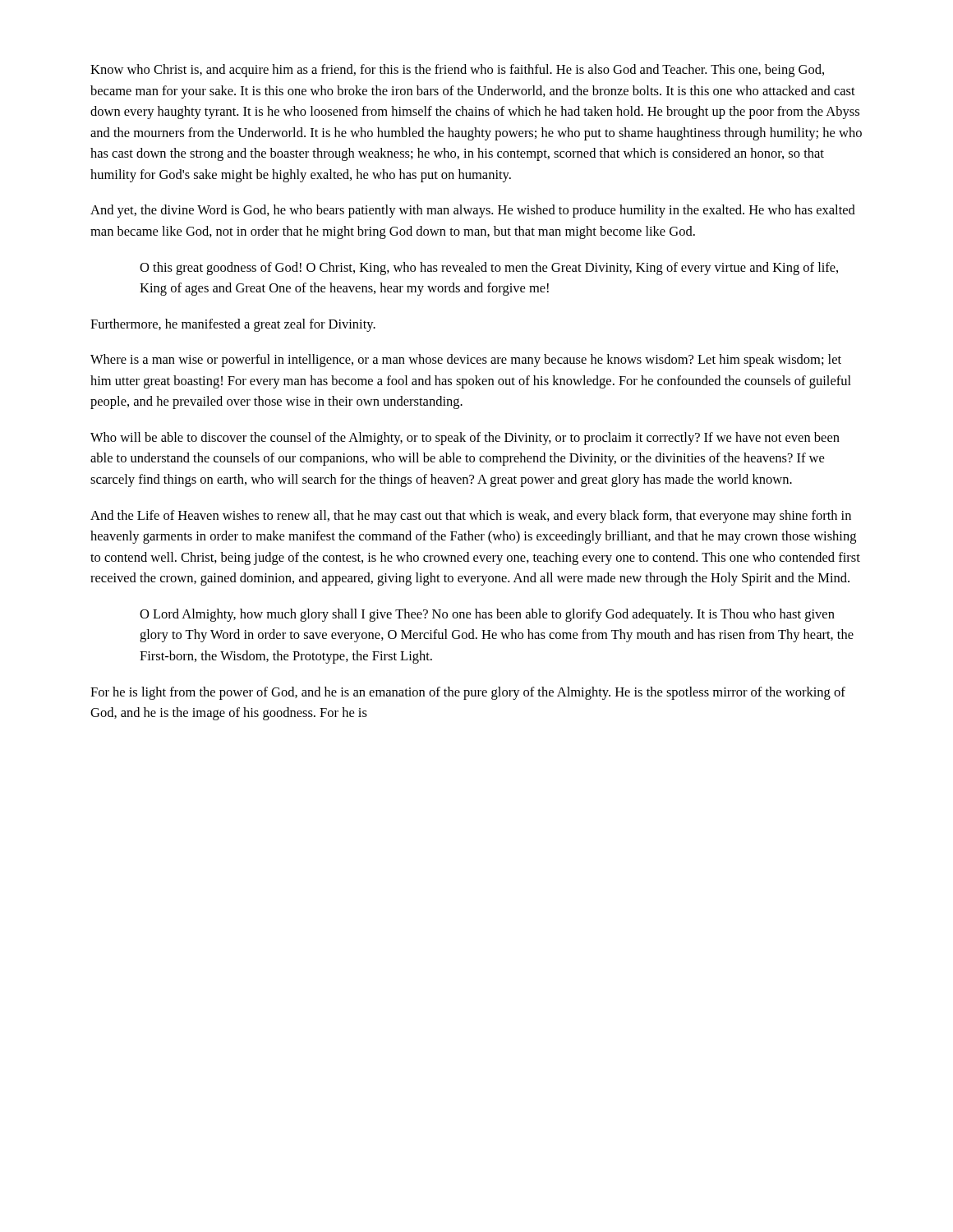Screen dimensions: 1232x953
Task: Select the text block that says "O this great goodness"
Action: (489, 277)
